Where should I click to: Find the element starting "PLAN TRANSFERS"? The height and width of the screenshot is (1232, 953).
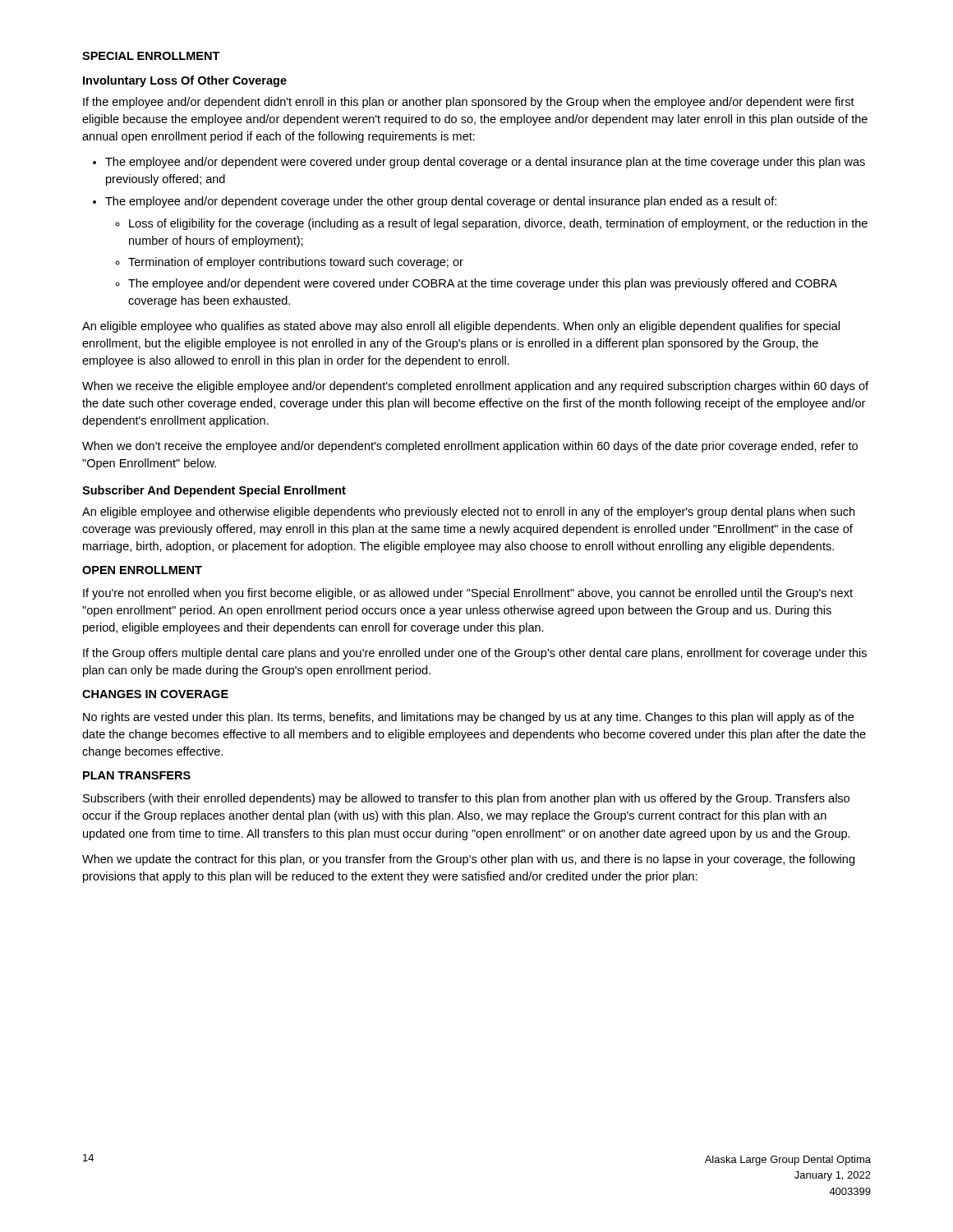pyautogui.click(x=137, y=775)
